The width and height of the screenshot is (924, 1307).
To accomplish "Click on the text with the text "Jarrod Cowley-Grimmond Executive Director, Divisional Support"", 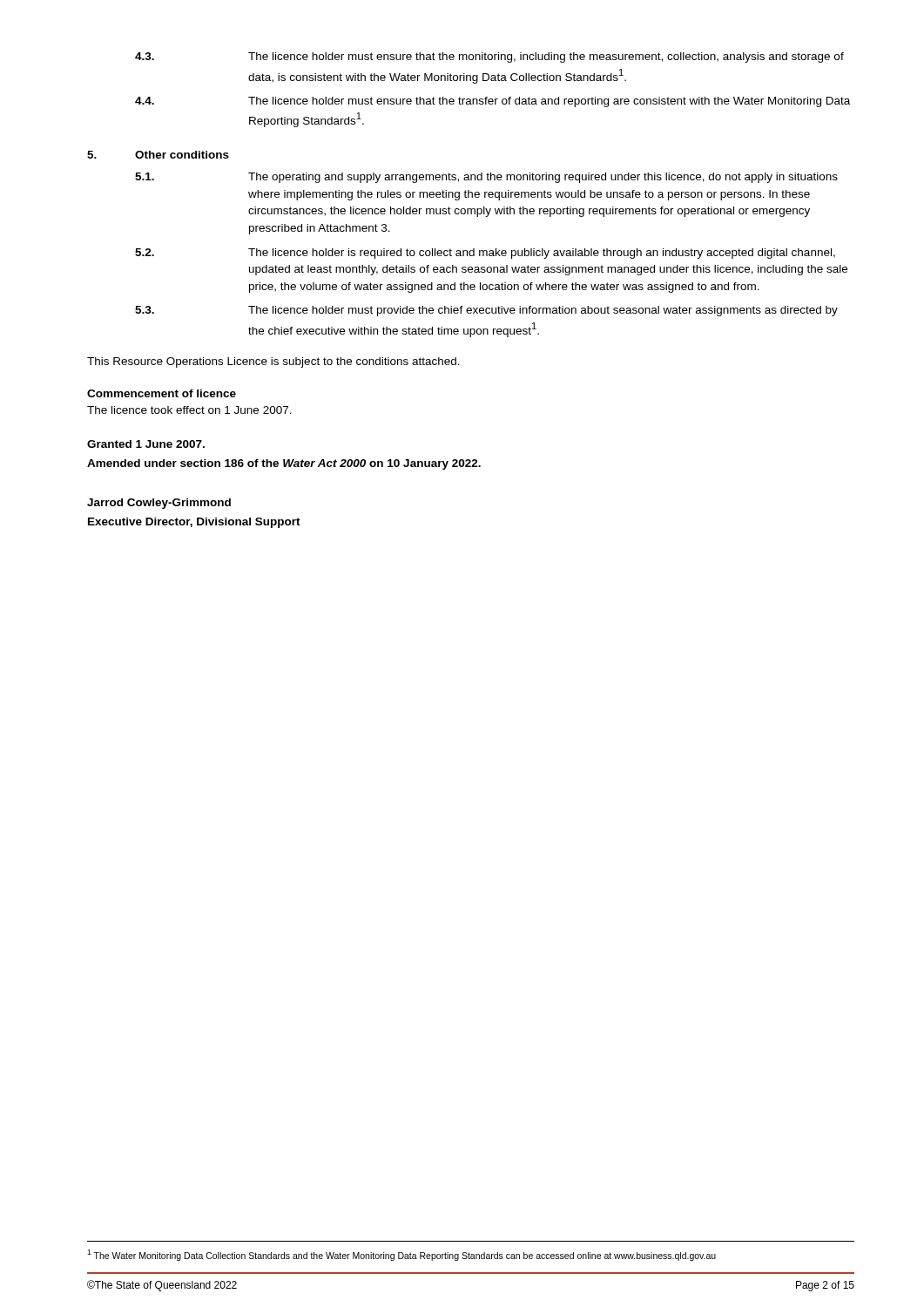I will [194, 512].
